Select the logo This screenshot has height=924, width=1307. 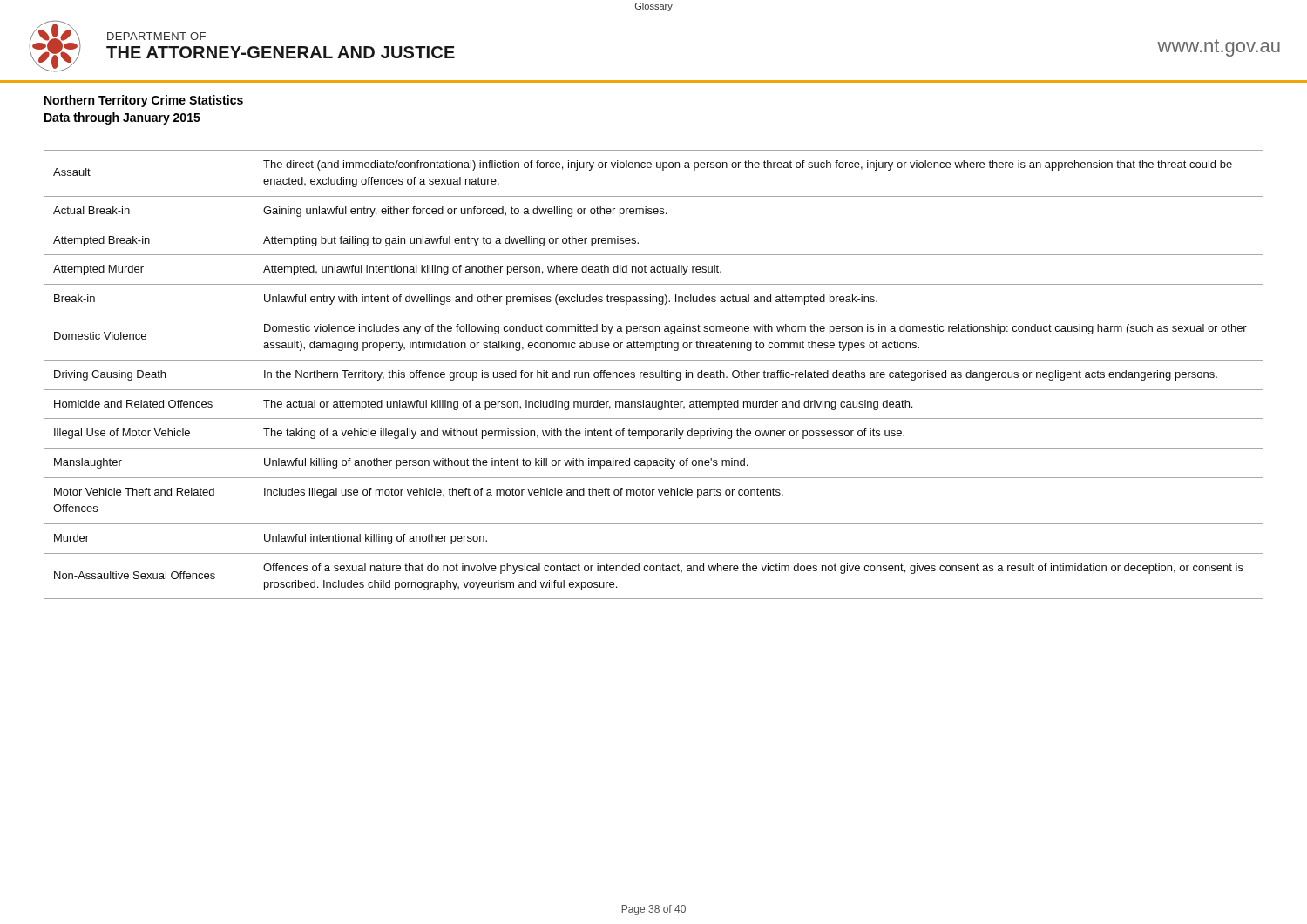pyautogui.click(x=47, y=46)
